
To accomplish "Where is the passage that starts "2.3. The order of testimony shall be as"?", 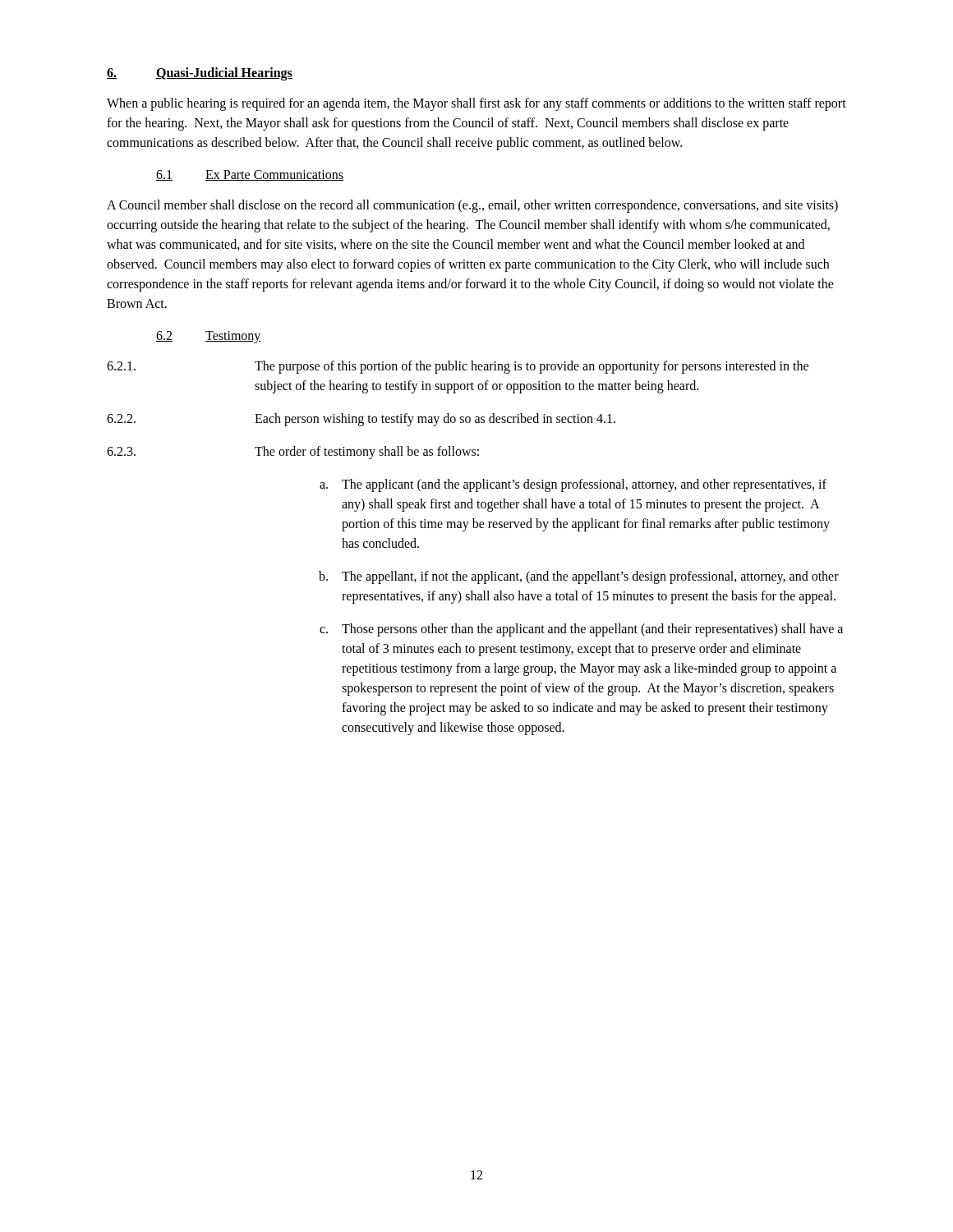I will click(x=476, y=452).
